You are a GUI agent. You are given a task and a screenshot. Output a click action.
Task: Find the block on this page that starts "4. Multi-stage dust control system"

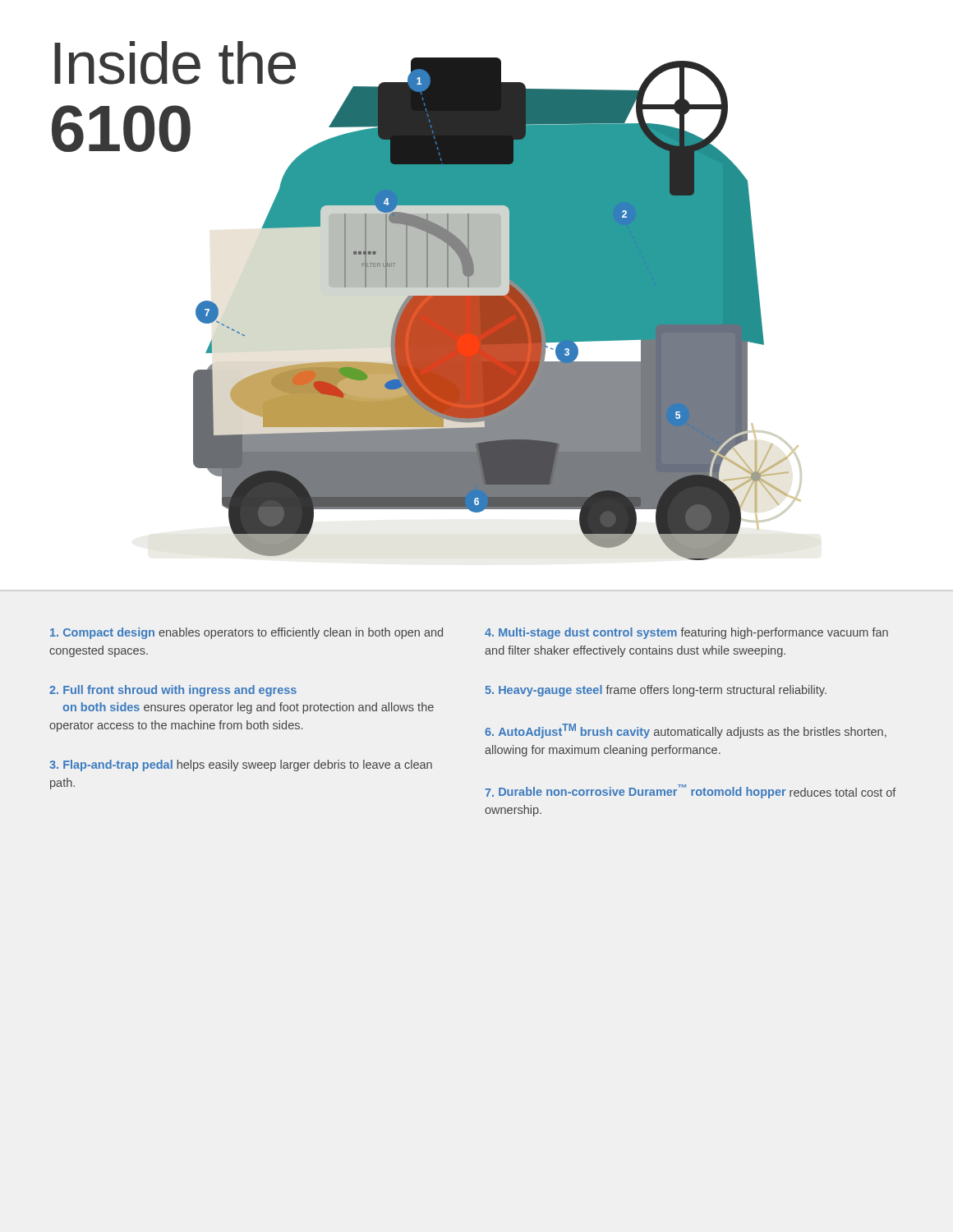(687, 641)
